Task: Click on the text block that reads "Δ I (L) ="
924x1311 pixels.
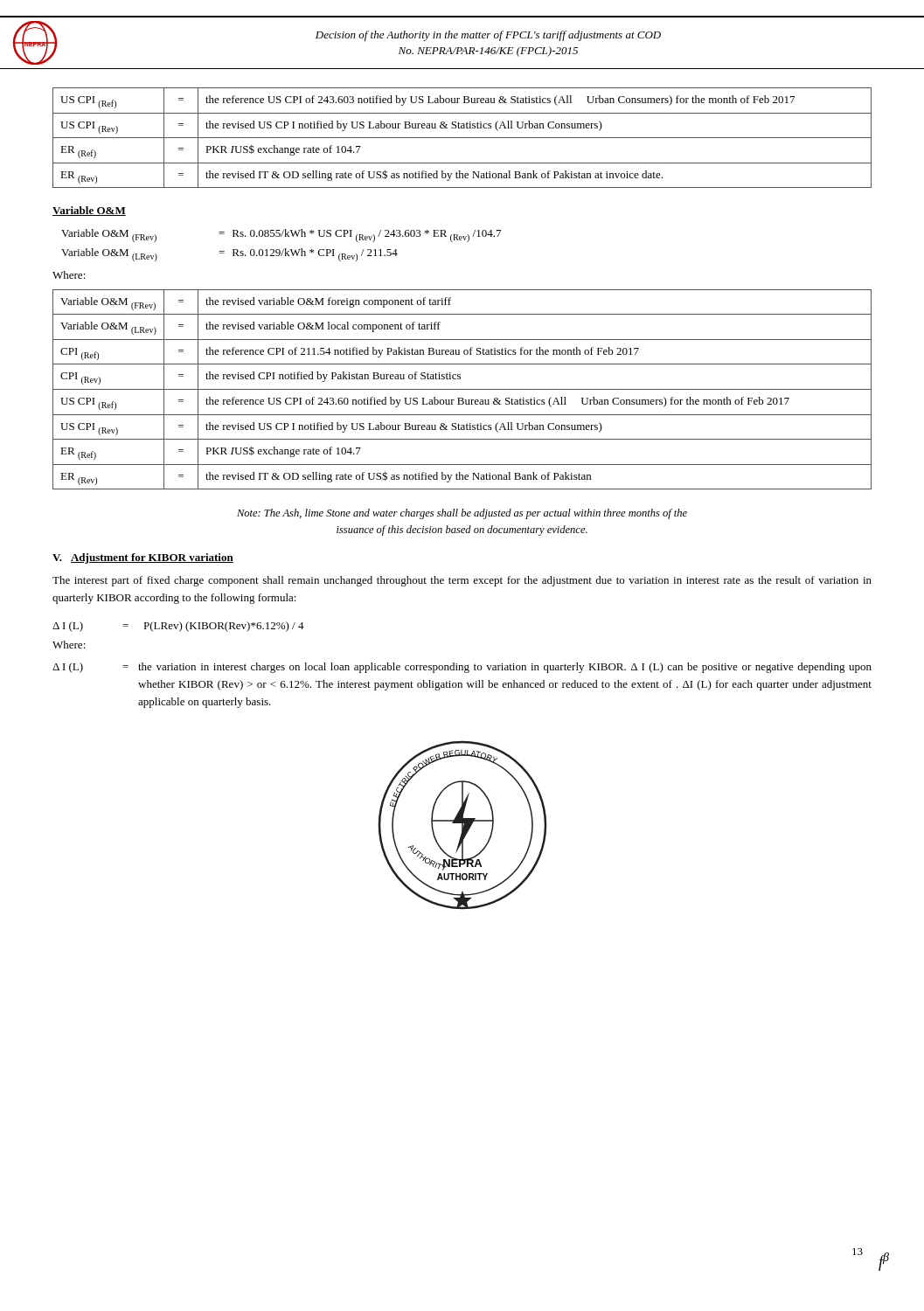Action: (462, 685)
